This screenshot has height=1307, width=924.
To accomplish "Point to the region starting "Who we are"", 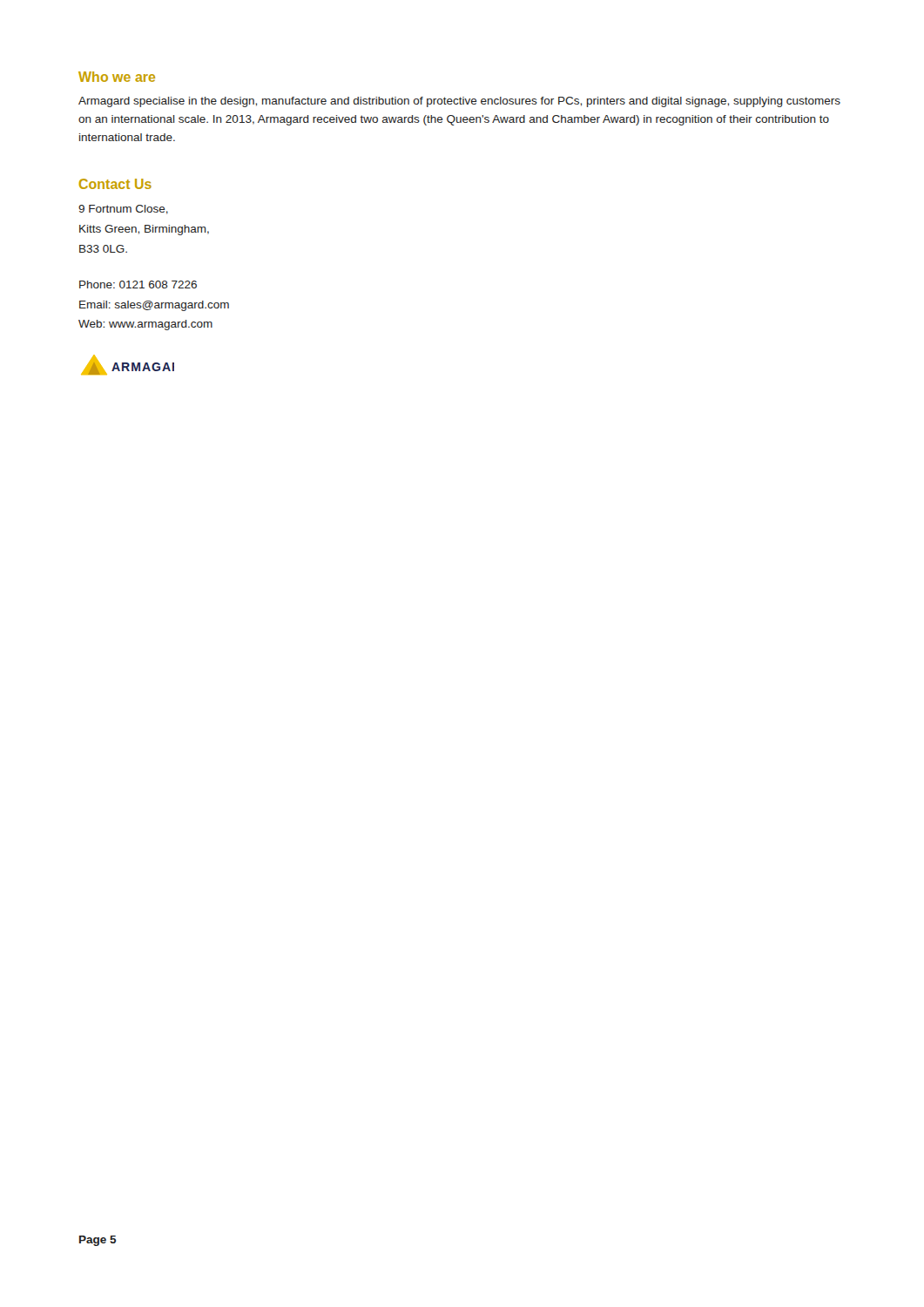I will click(117, 77).
